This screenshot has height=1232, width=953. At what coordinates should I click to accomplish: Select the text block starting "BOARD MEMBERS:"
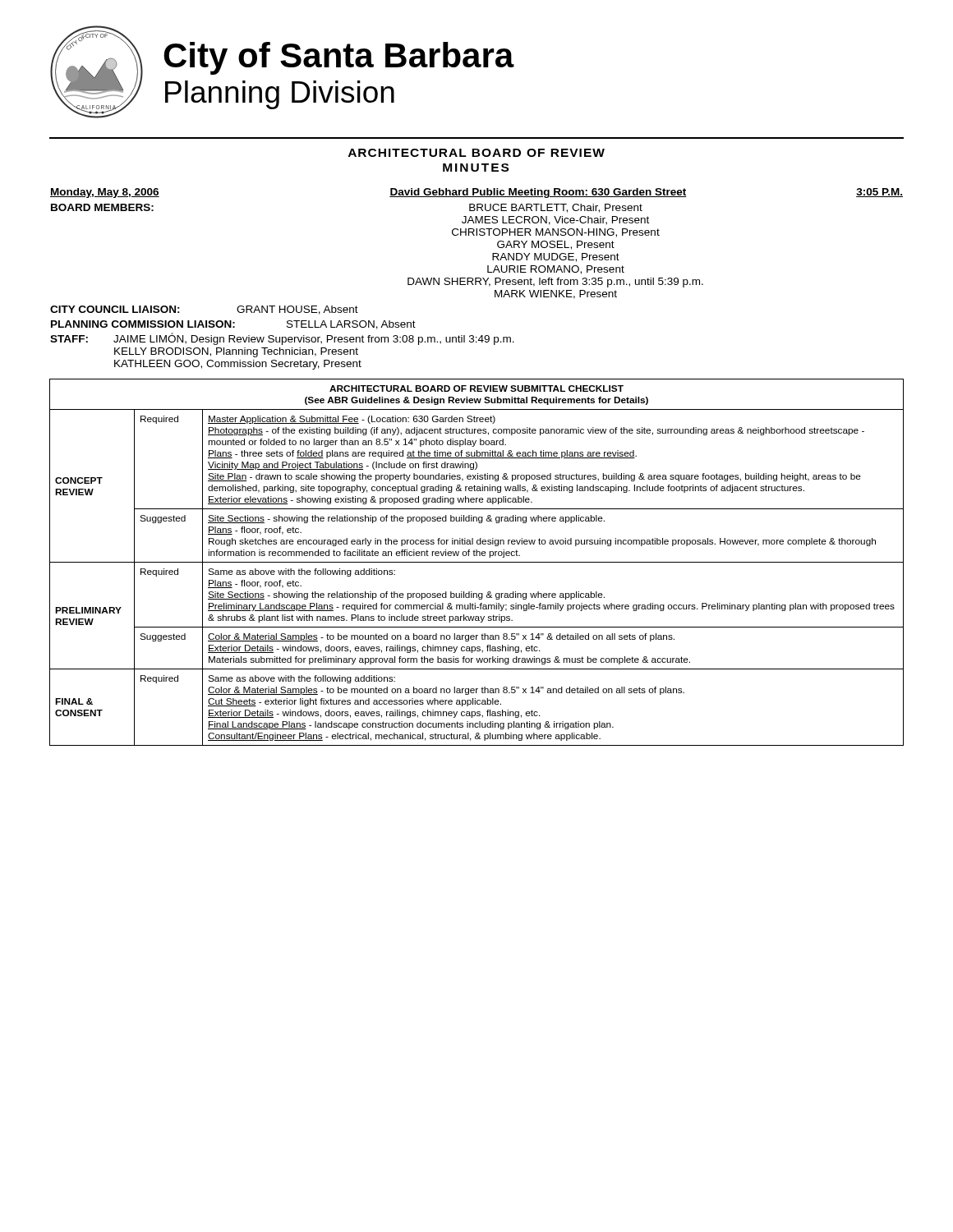(102, 207)
